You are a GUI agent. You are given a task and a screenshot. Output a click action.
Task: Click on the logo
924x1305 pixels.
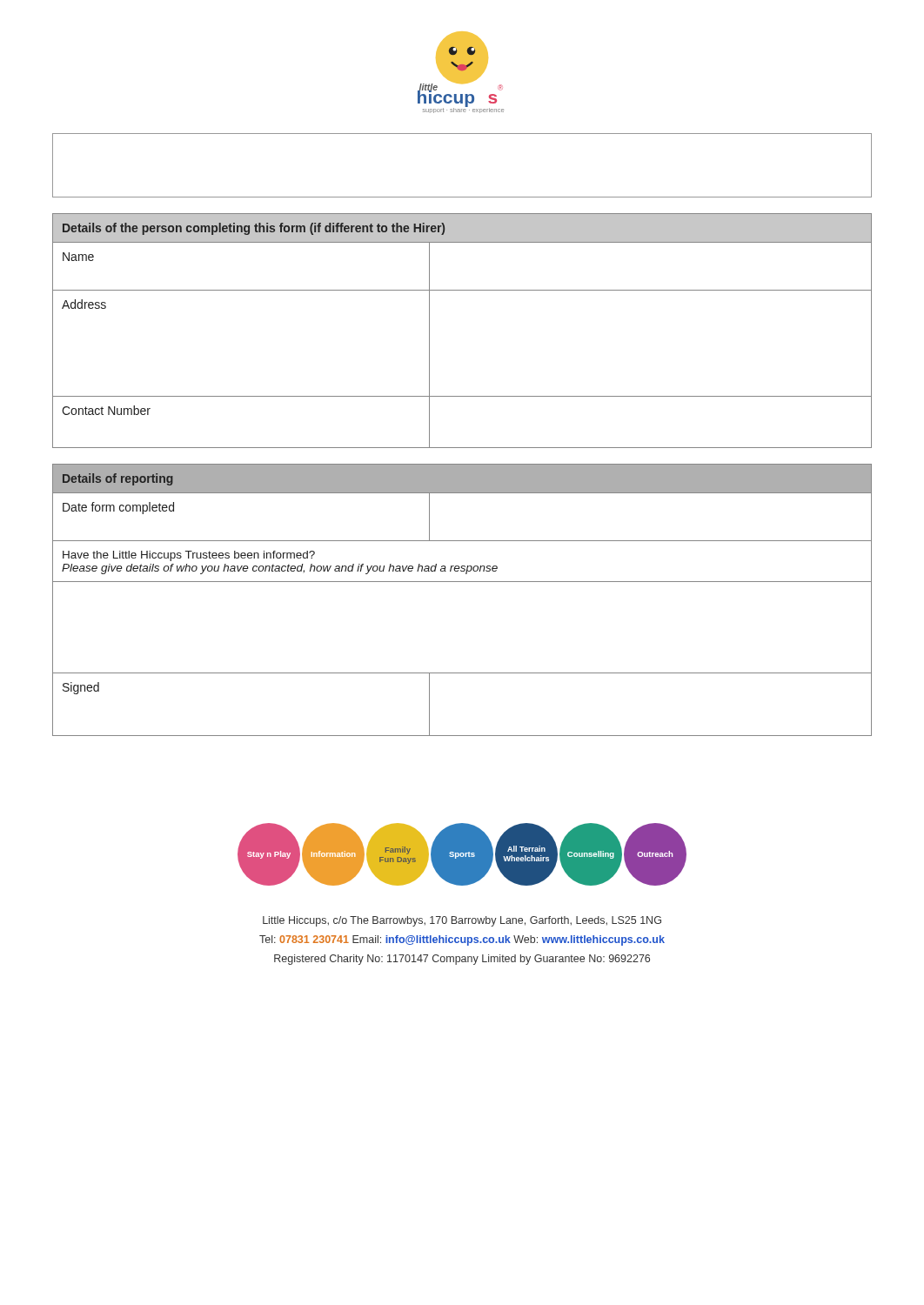pos(462,62)
